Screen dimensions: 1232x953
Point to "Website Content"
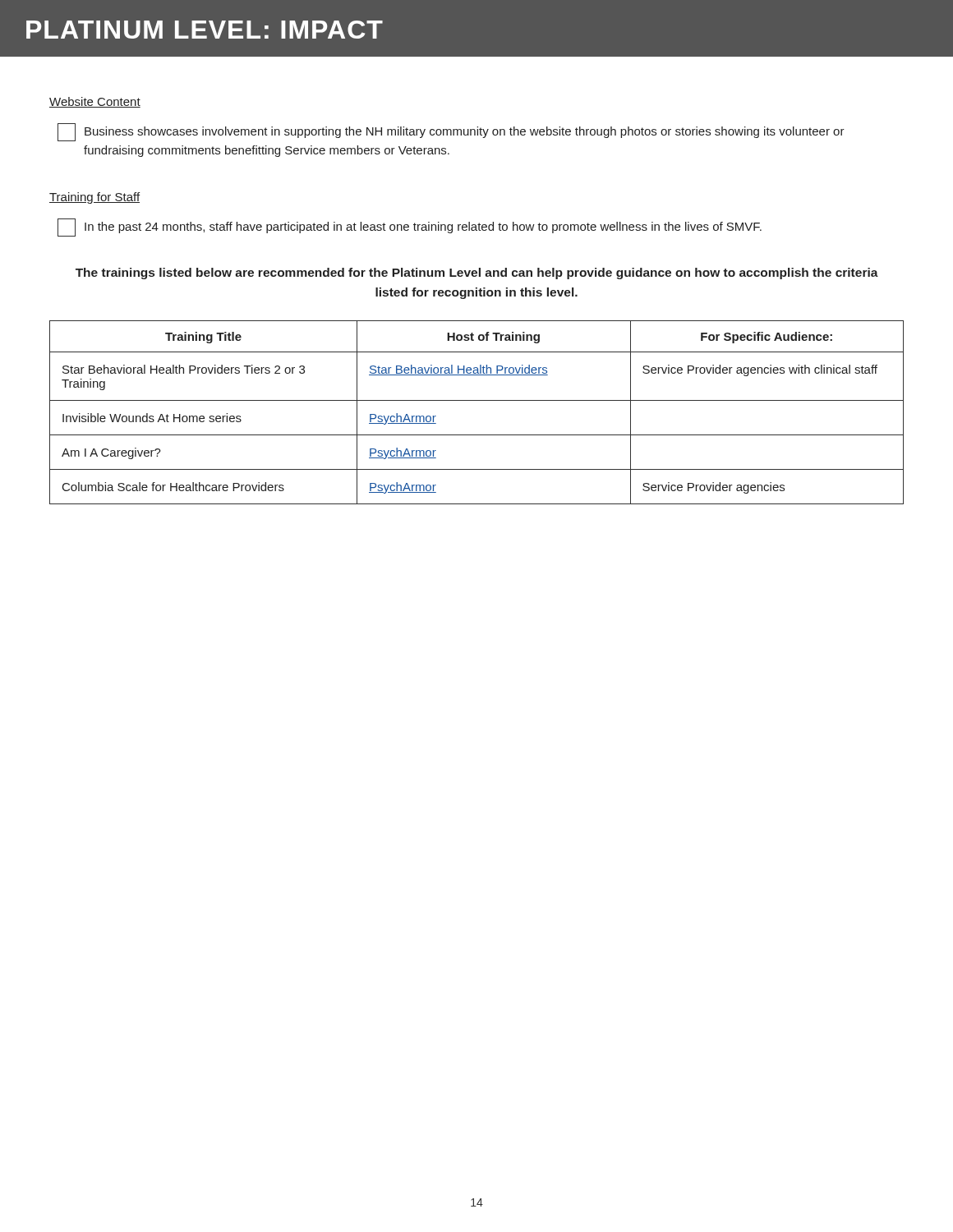(x=95, y=101)
